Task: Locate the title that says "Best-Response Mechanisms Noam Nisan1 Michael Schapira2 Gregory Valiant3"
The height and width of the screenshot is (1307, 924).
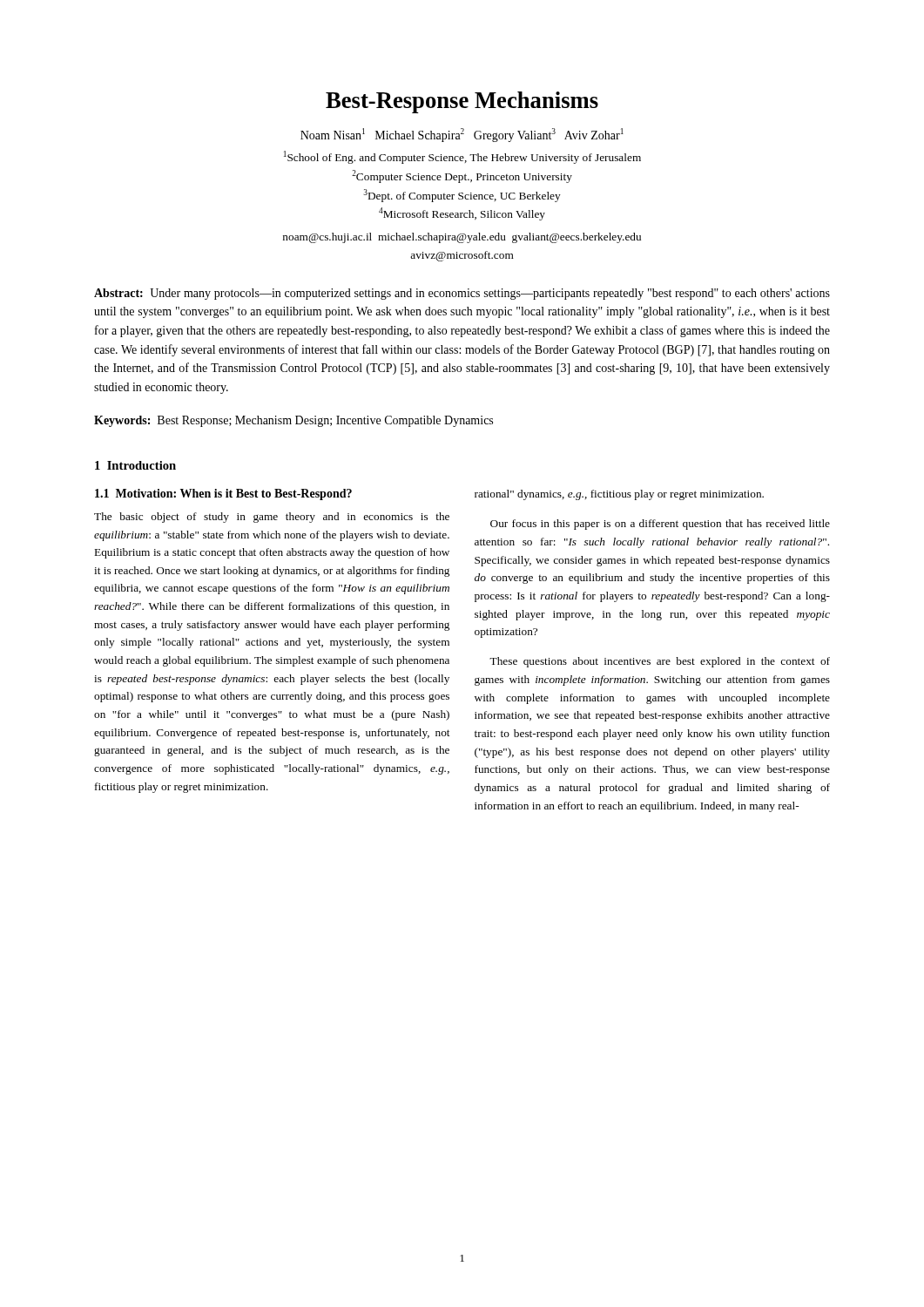Action: (462, 176)
